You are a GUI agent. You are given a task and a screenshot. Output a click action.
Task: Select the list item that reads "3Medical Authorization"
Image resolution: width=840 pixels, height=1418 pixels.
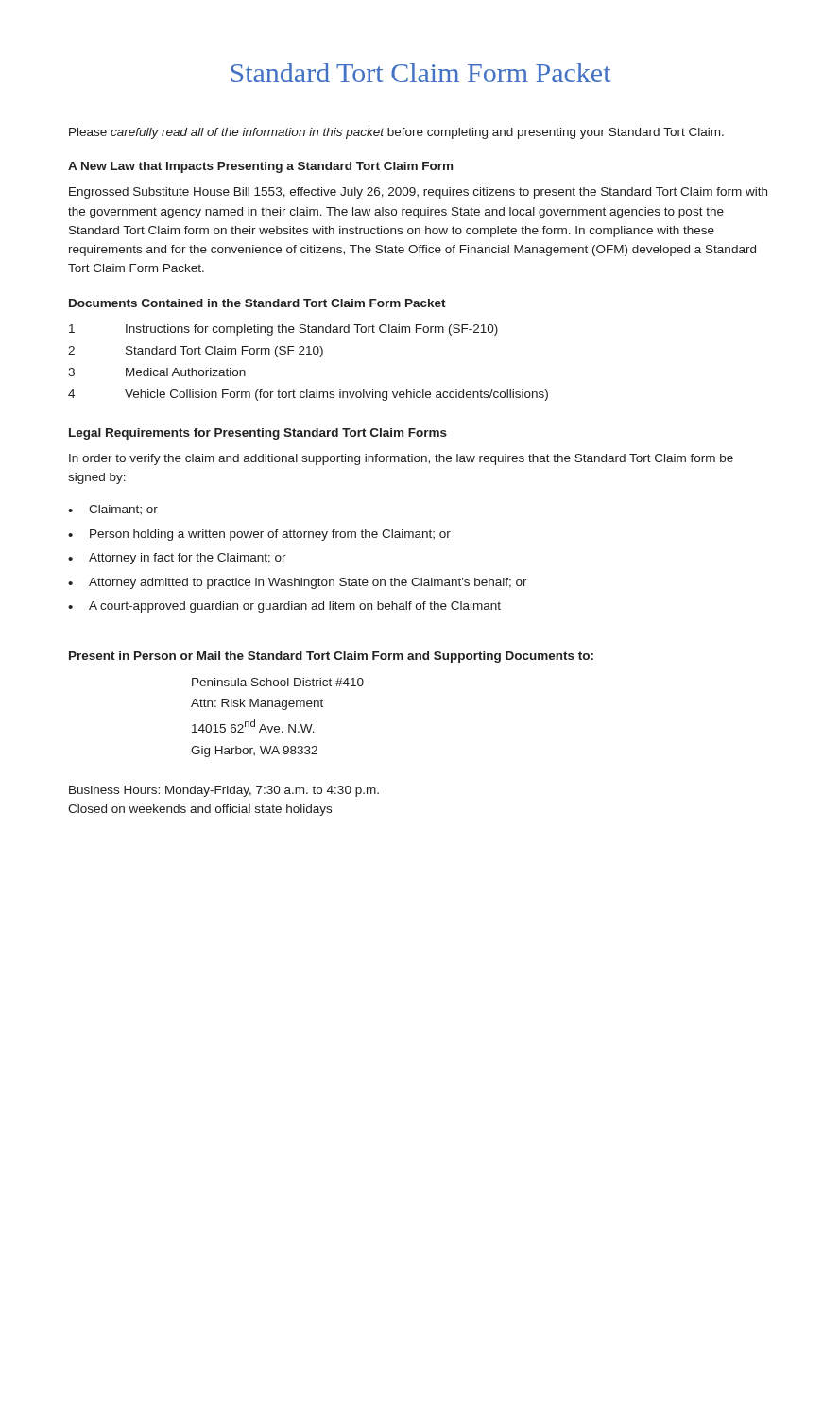pyautogui.click(x=157, y=373)
